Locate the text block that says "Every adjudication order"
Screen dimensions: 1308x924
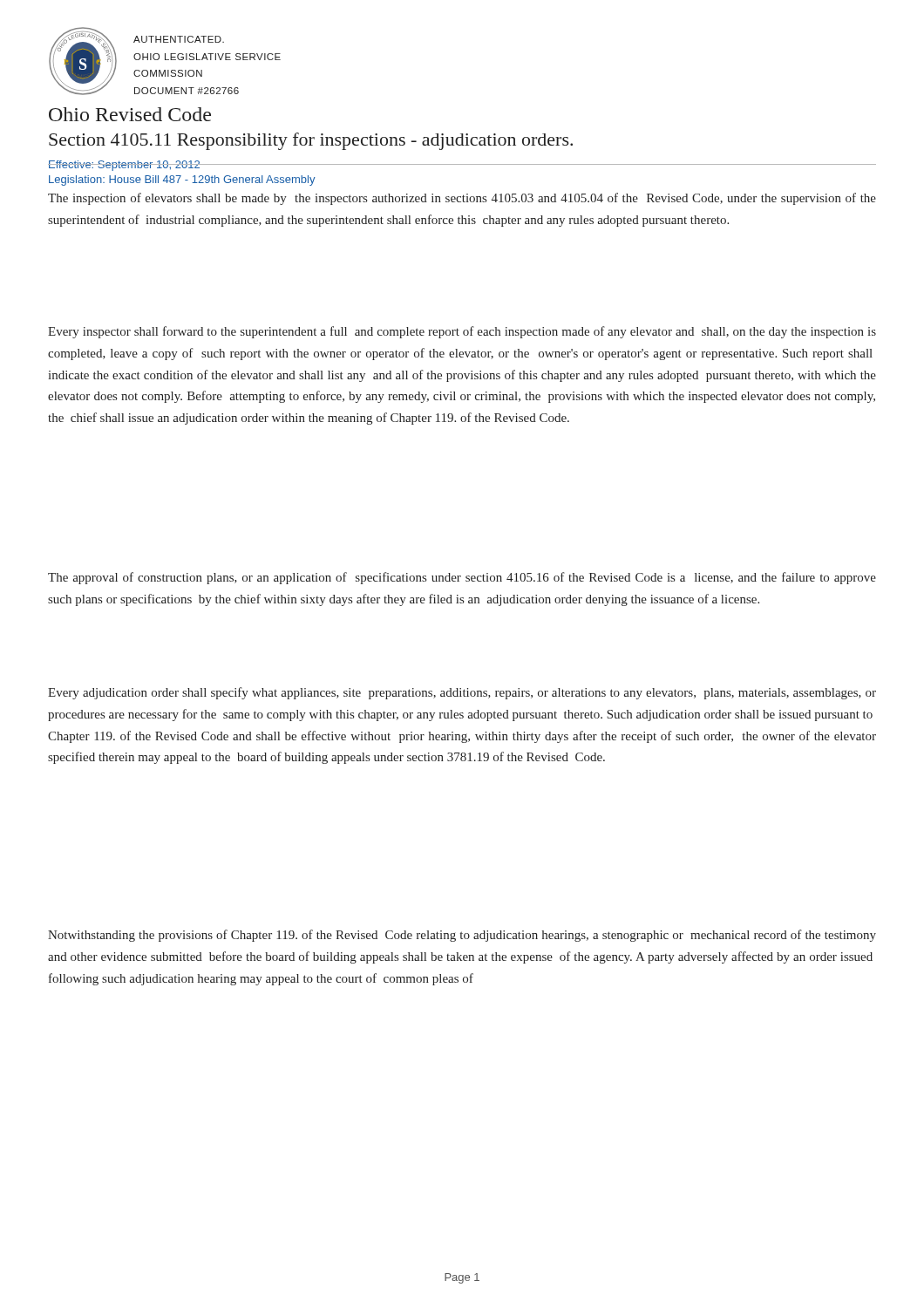coord(462,725)
